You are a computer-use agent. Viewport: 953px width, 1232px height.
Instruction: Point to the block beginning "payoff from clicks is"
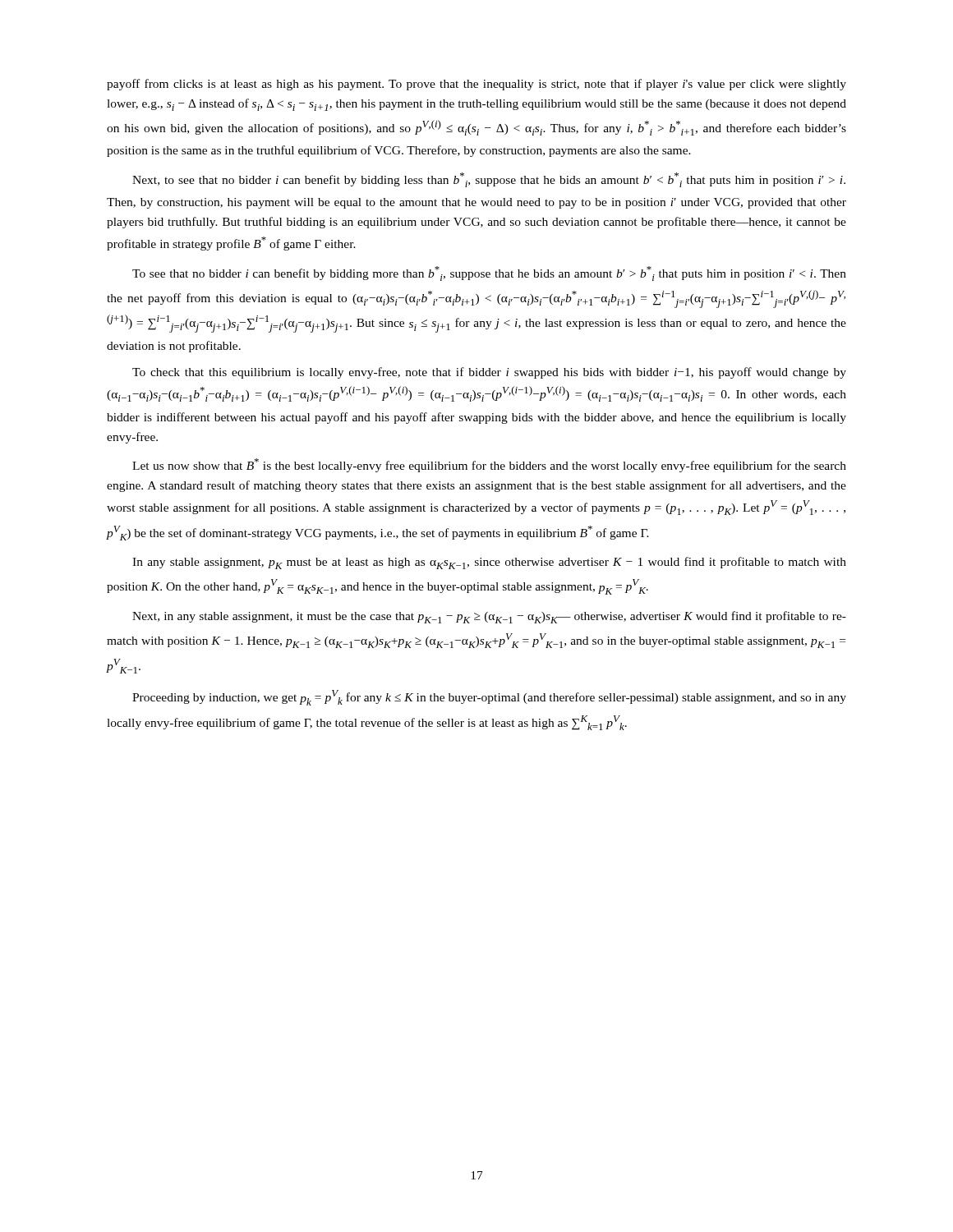476,117
